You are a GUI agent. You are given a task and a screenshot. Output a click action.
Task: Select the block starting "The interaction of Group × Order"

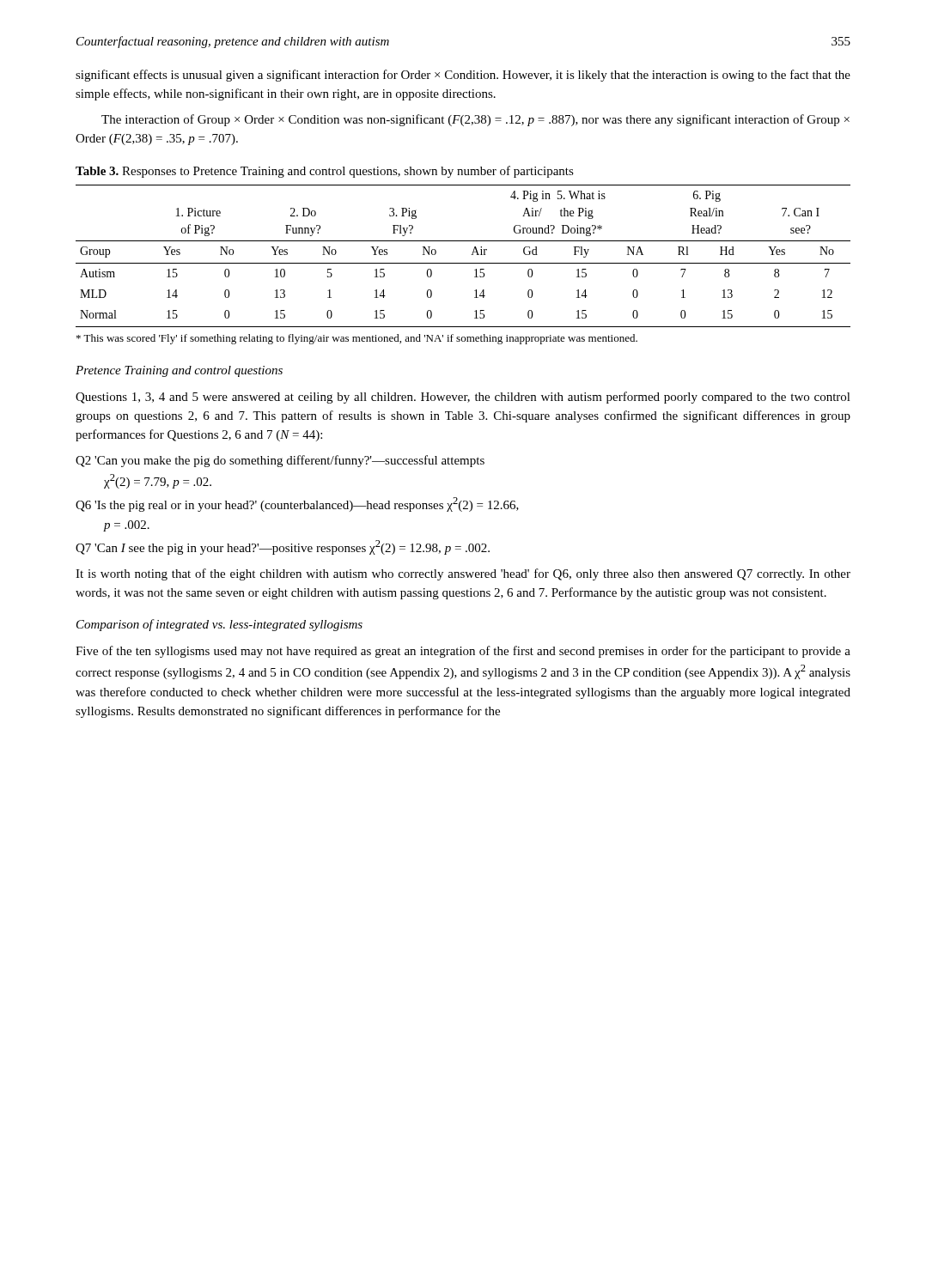pyautogui.click(x=463, y=129)
